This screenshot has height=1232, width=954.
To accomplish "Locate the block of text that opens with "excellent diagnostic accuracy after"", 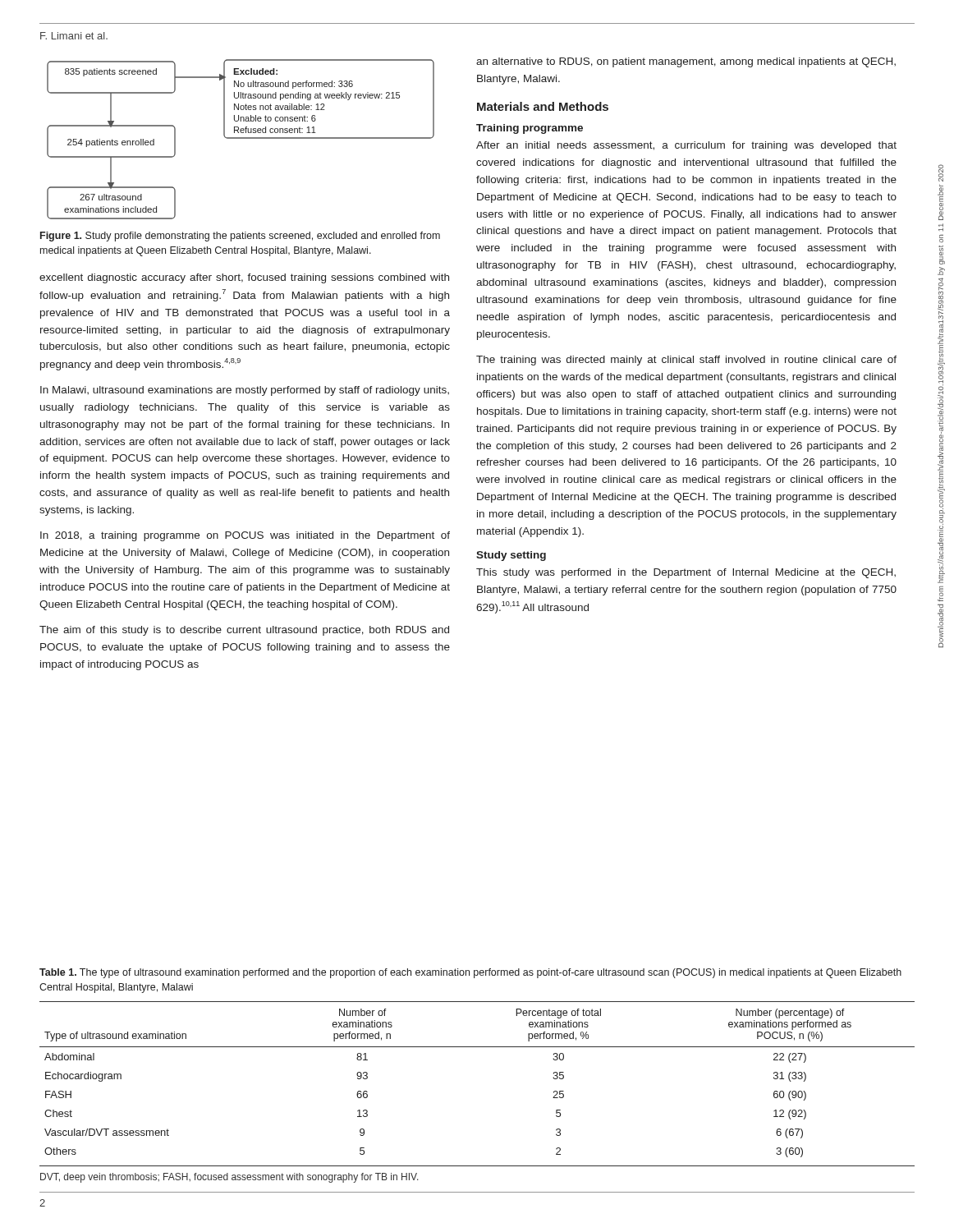I will point(245,321).
